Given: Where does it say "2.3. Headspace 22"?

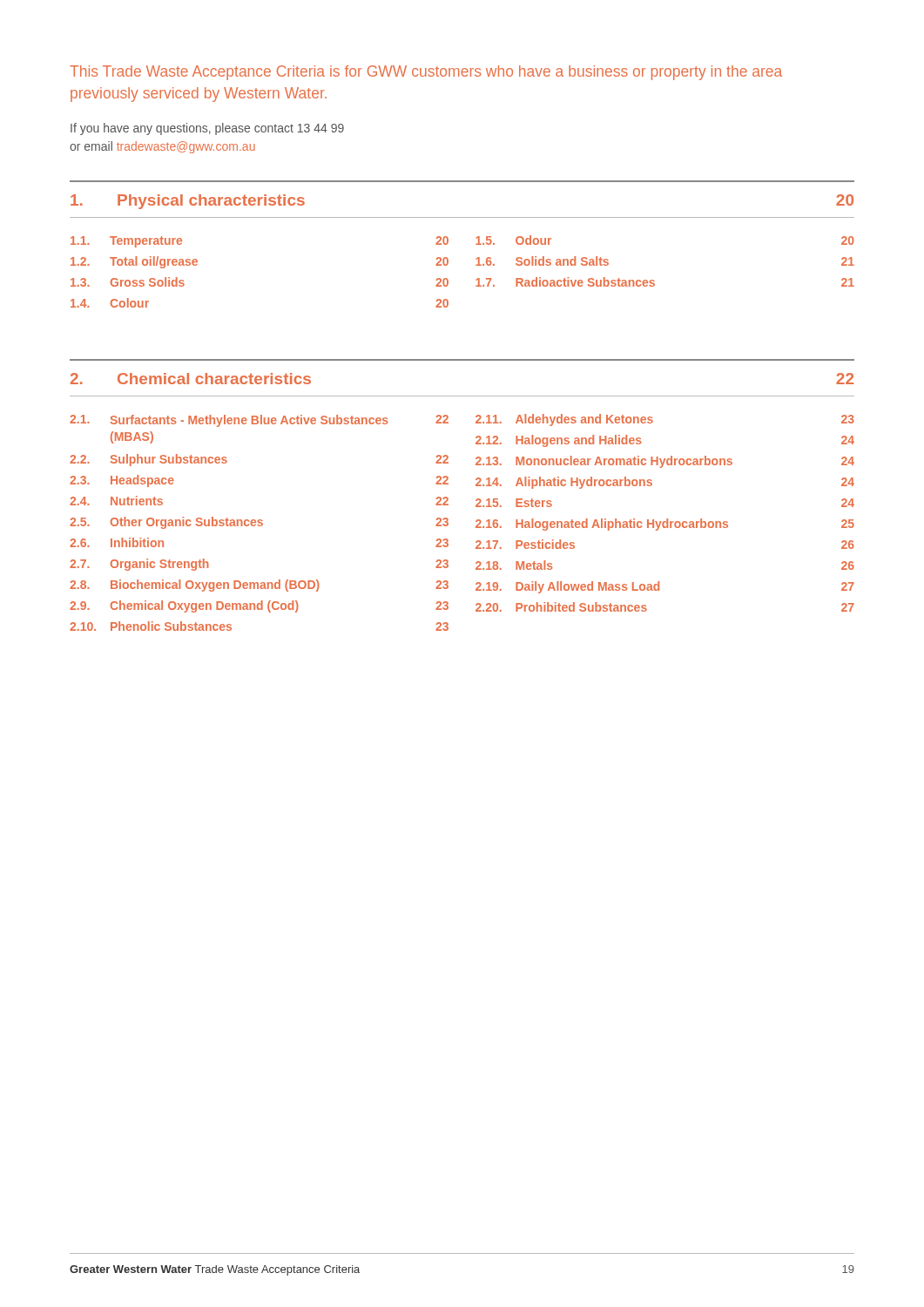Looking at the screenshot, I should pos(143,481).
